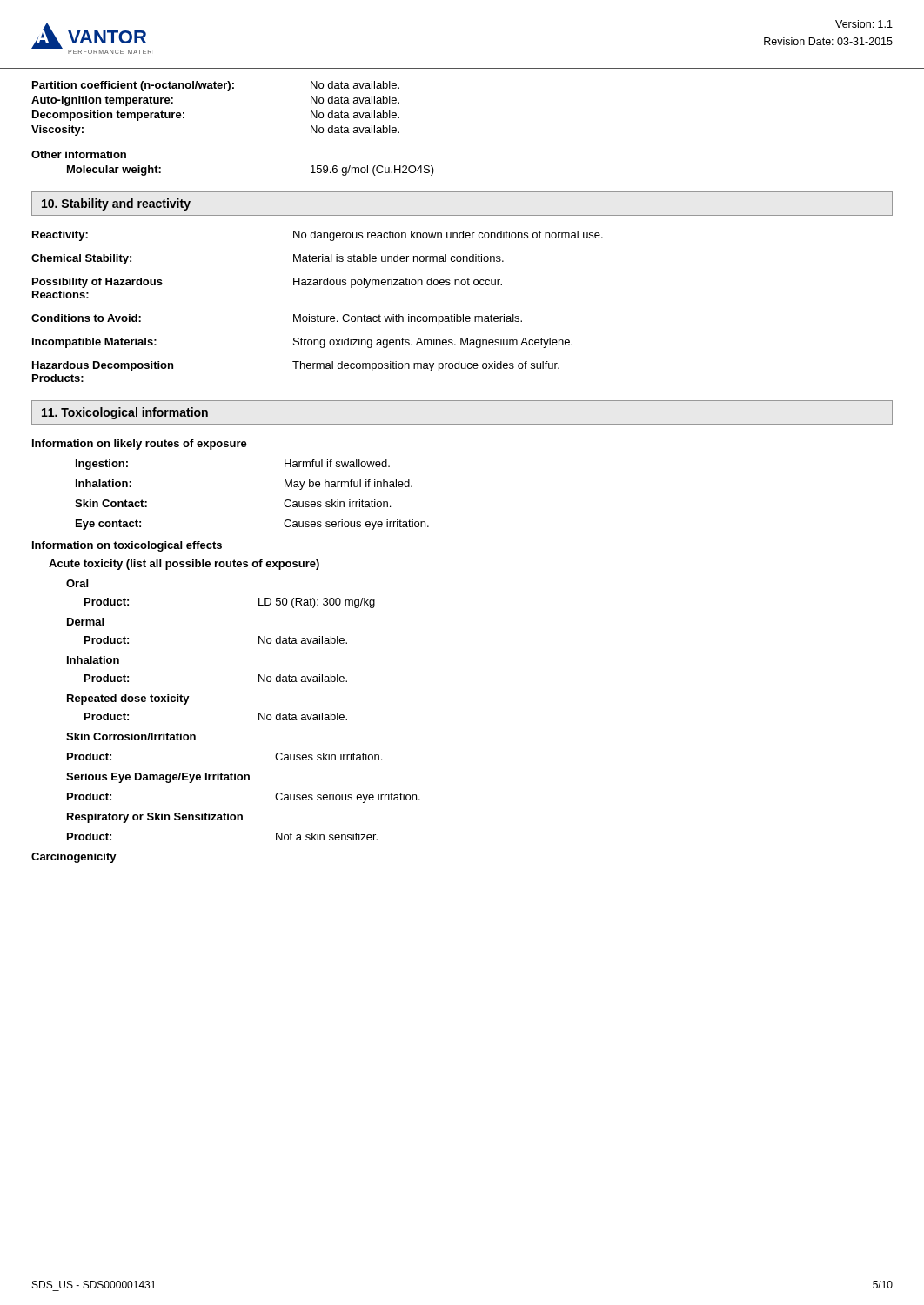The width and height of the screenshot is (924, 1305).
Task: Locate the text block starting "Dermal Product: No data available."
Action: (85, 622)
